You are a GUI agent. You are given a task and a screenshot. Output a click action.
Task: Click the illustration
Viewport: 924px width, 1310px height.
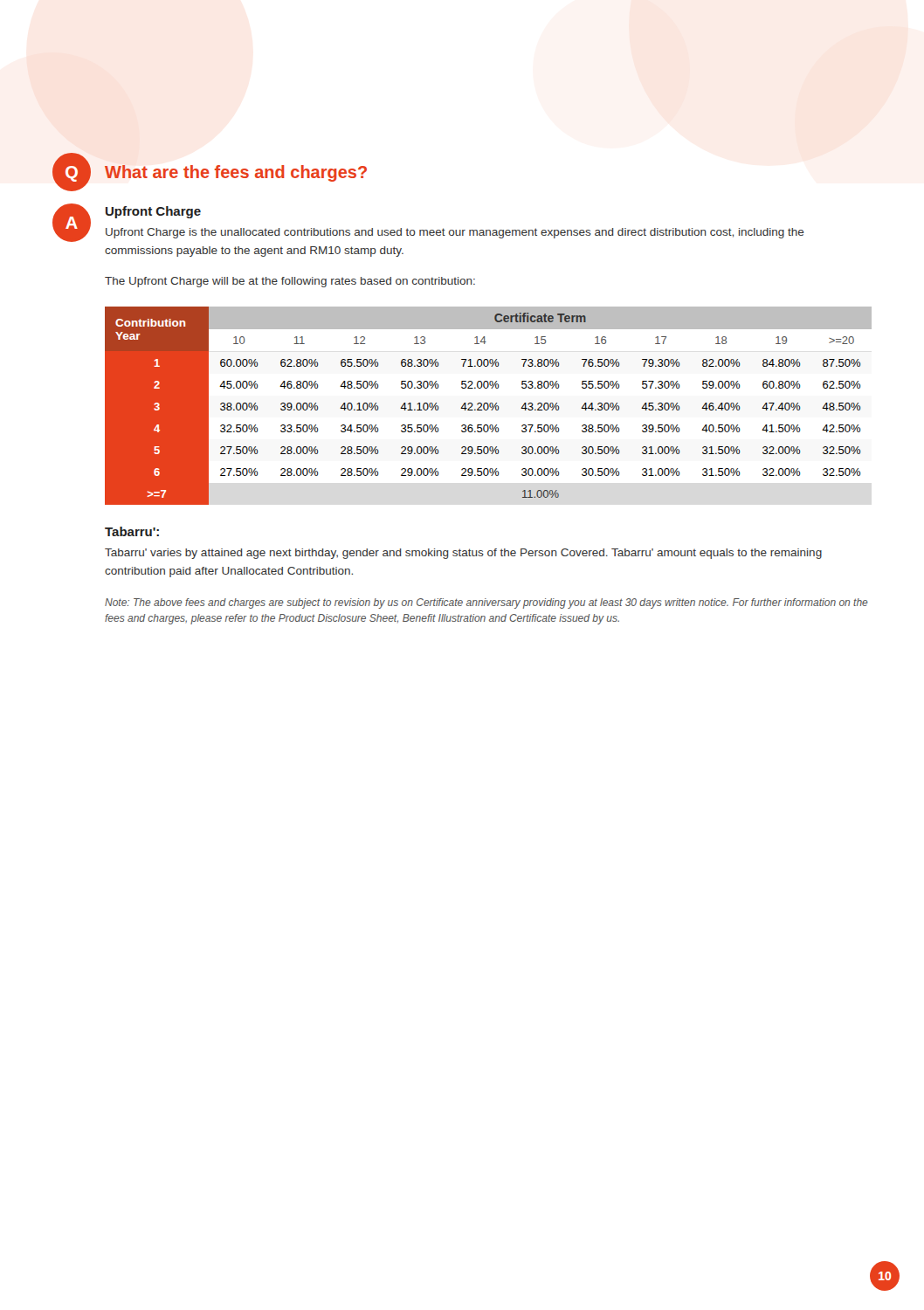(x=462, y=92)
